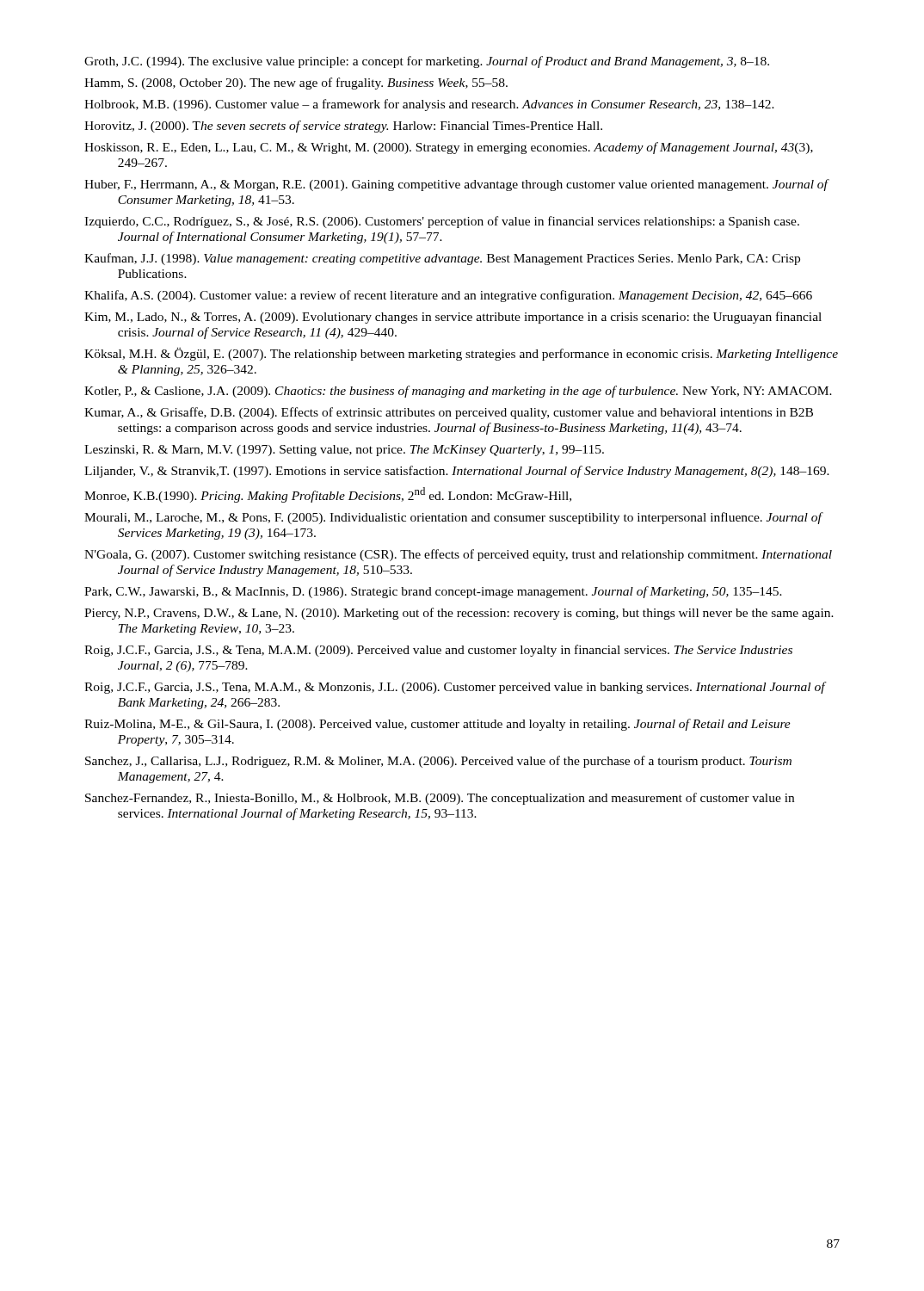924x1291 pixels.
Task: Point to the block starting "Liljander, V., &"
Action: [457, 470]
